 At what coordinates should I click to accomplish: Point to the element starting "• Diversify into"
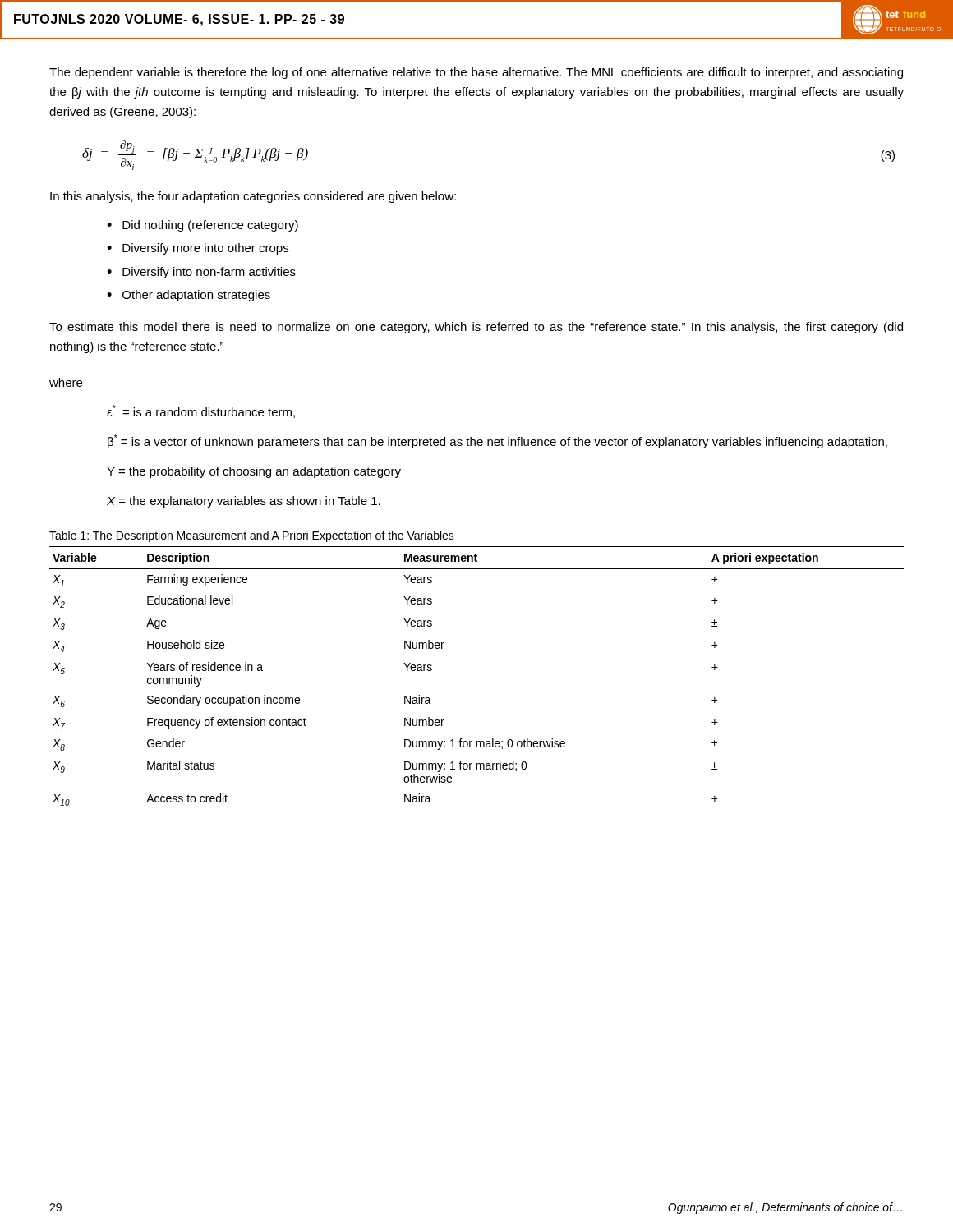point(201,272)
